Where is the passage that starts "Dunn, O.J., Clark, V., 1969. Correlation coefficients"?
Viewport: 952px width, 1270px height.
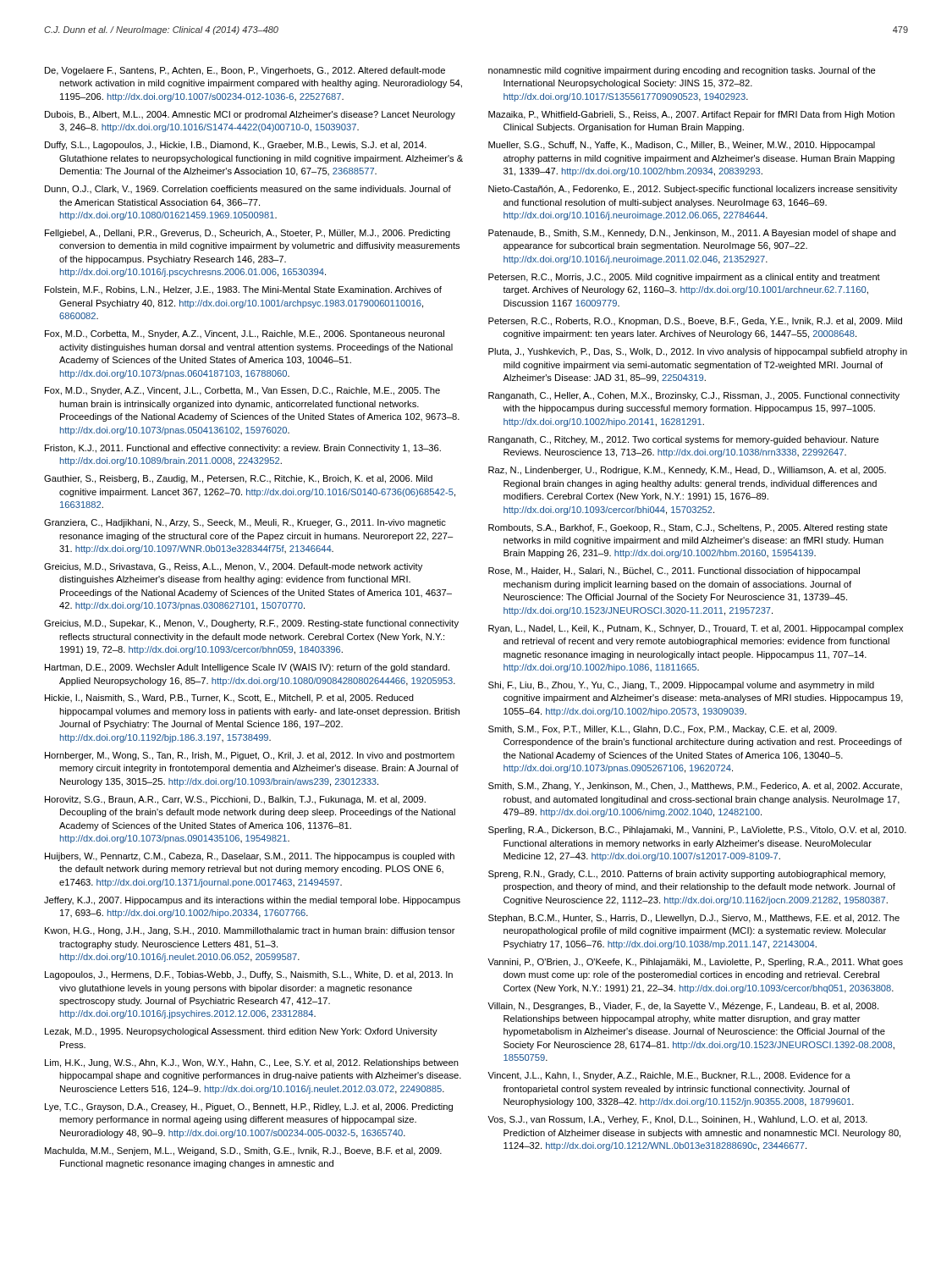pos(247,202)
